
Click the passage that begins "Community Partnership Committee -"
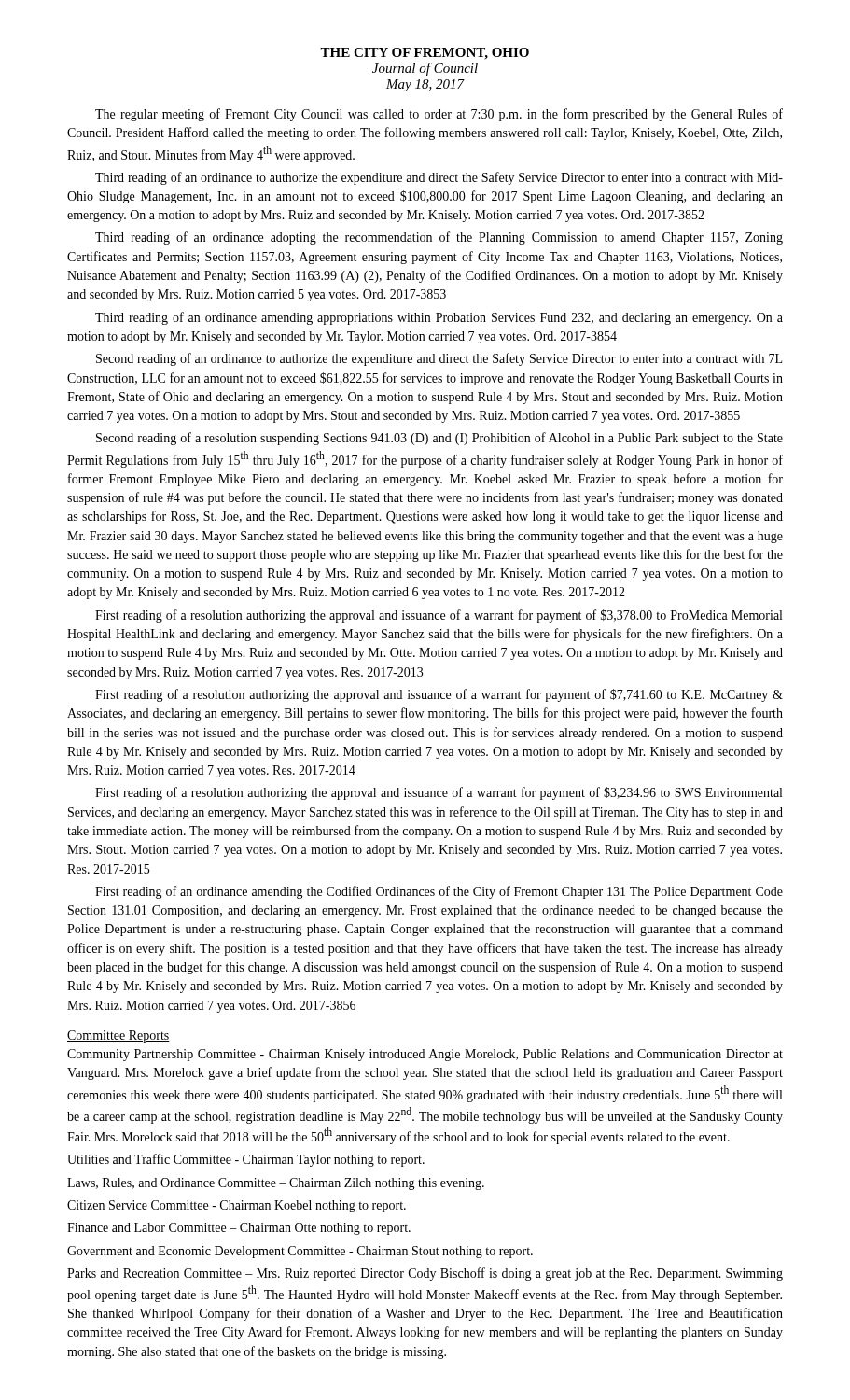[425, 1096]
